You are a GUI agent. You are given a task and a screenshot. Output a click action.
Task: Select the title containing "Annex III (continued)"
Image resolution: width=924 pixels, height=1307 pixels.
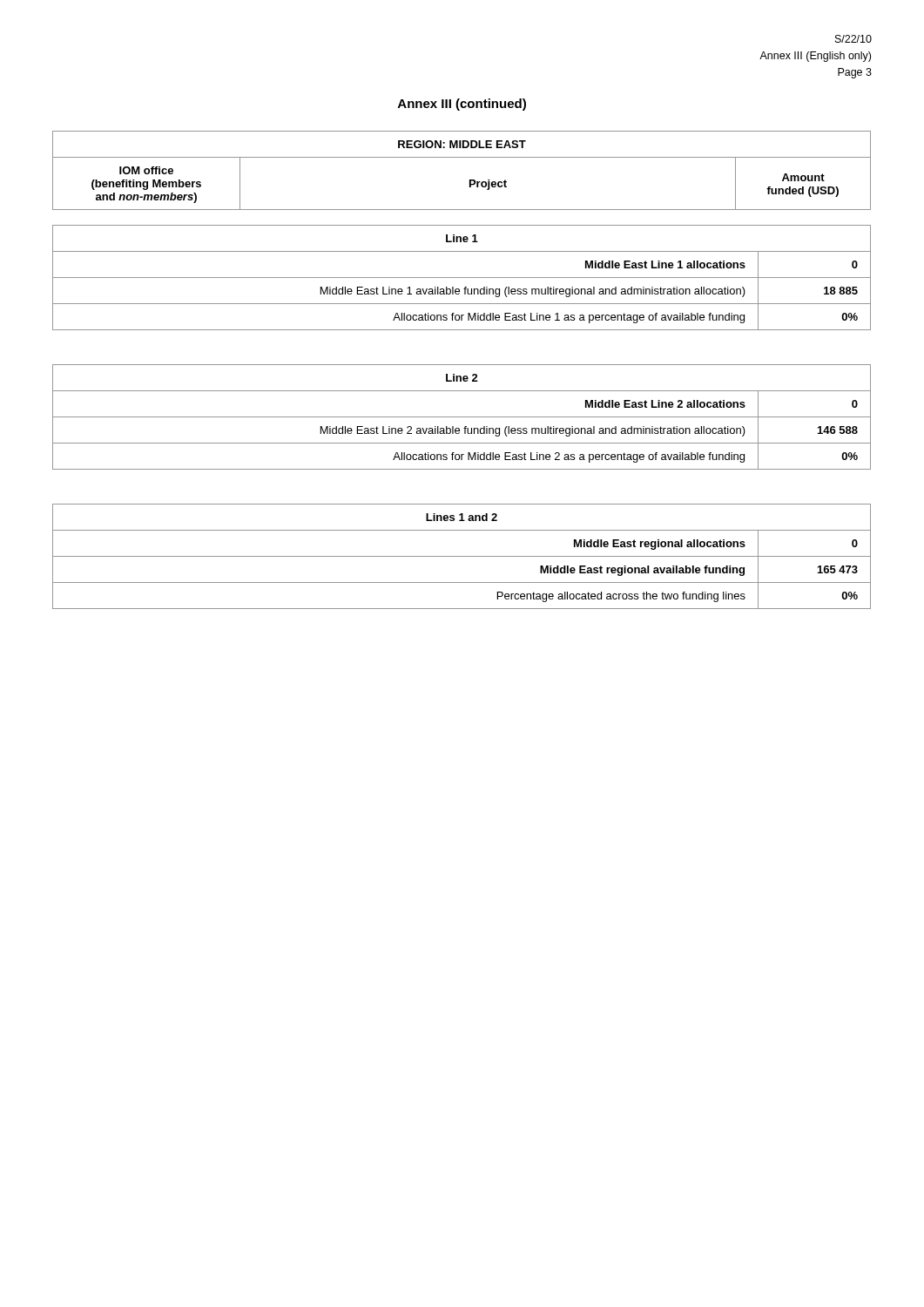[462, 103]
